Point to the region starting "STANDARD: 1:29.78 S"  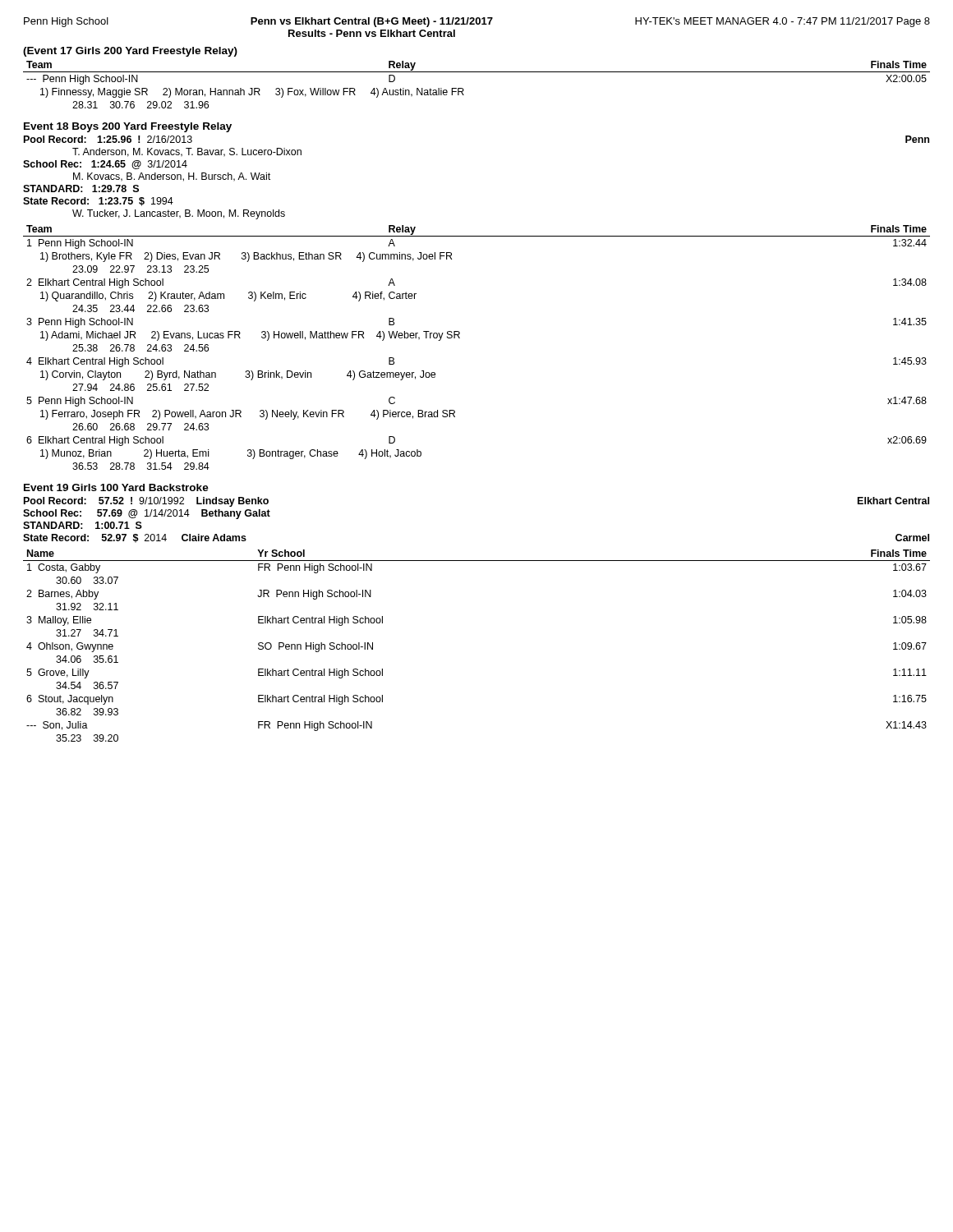[81, 189]
